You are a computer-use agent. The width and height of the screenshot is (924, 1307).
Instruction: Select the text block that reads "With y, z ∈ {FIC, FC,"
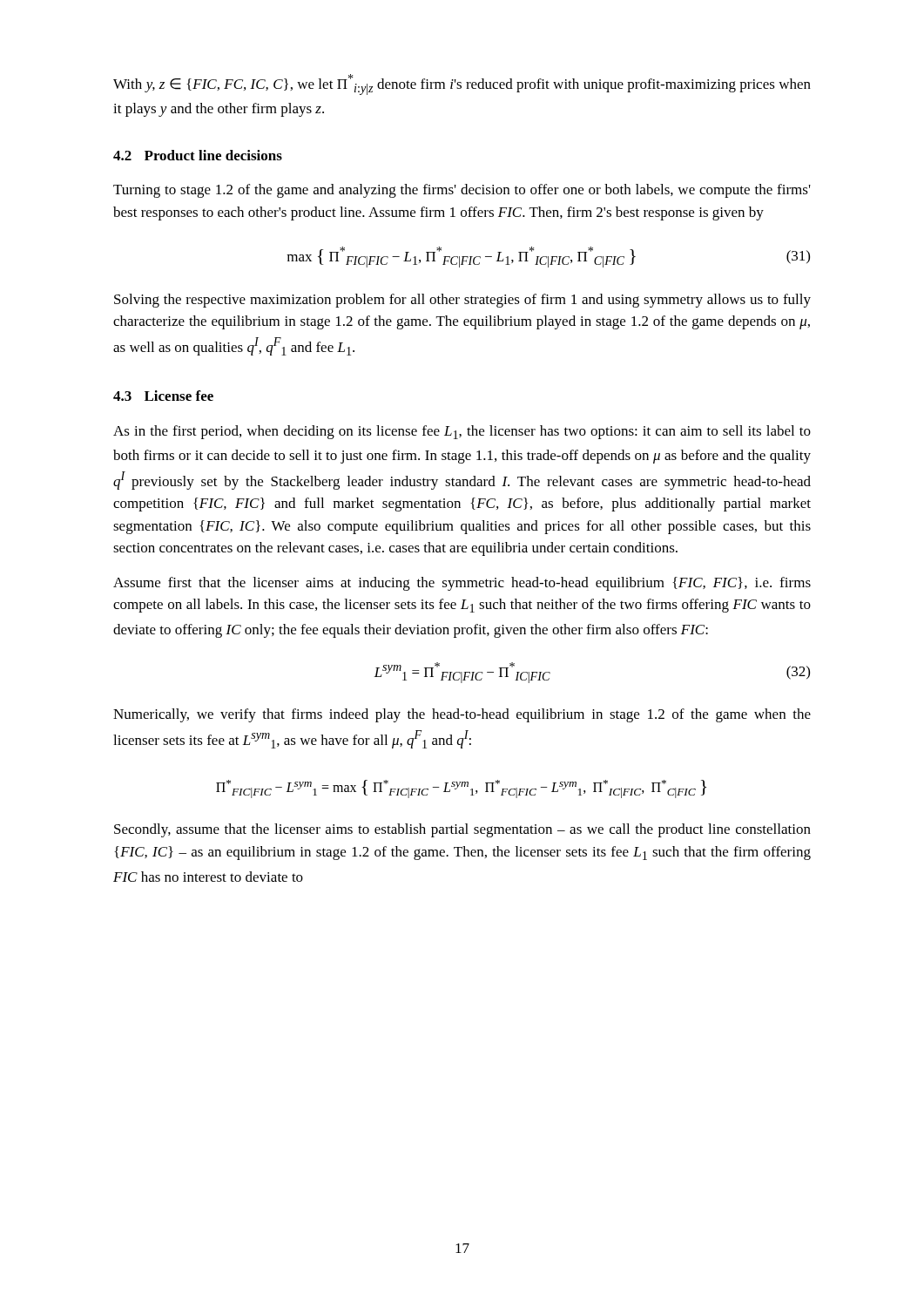(x=462, y=94)
